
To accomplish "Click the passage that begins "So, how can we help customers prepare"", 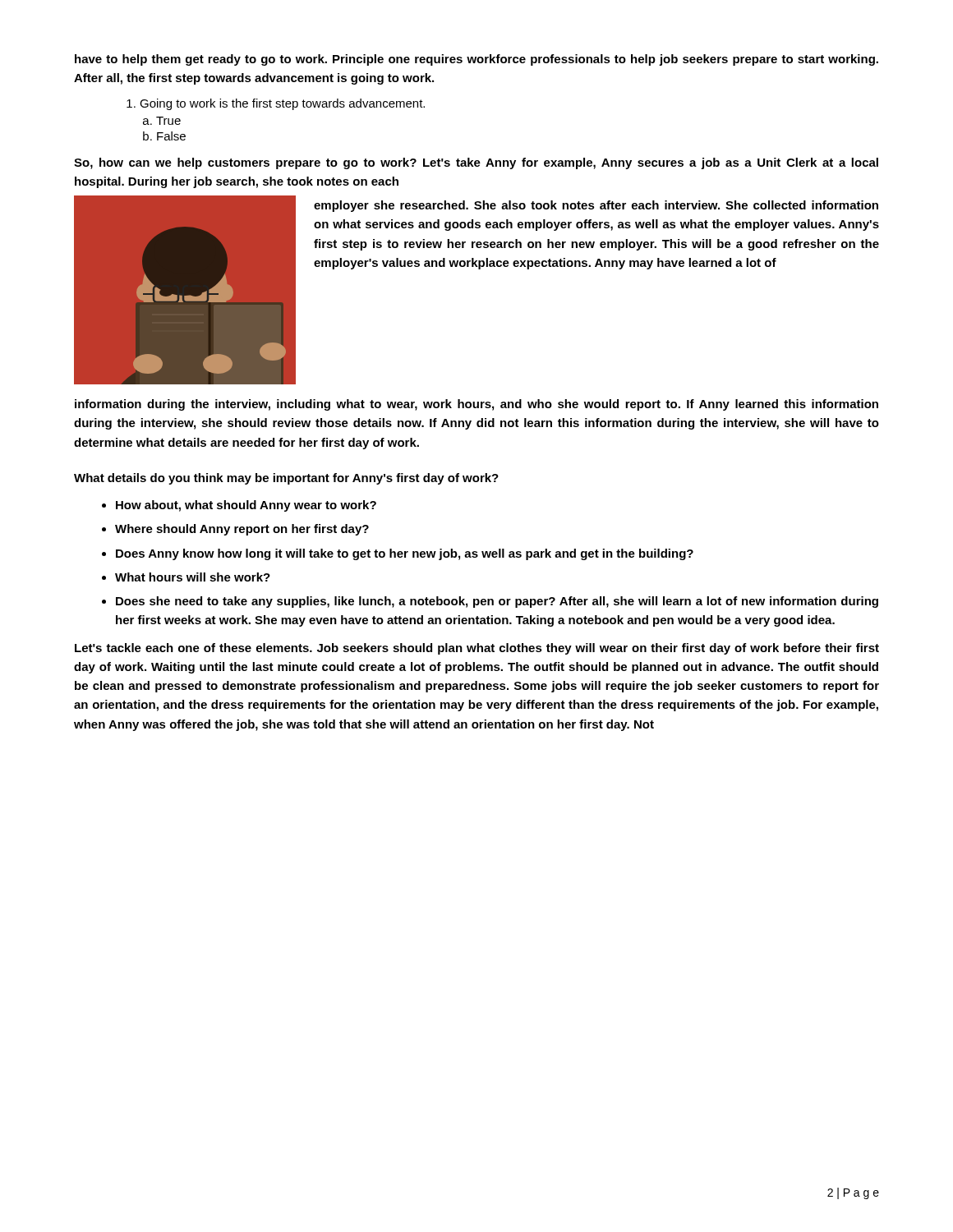I will click(x=476, y=171).
